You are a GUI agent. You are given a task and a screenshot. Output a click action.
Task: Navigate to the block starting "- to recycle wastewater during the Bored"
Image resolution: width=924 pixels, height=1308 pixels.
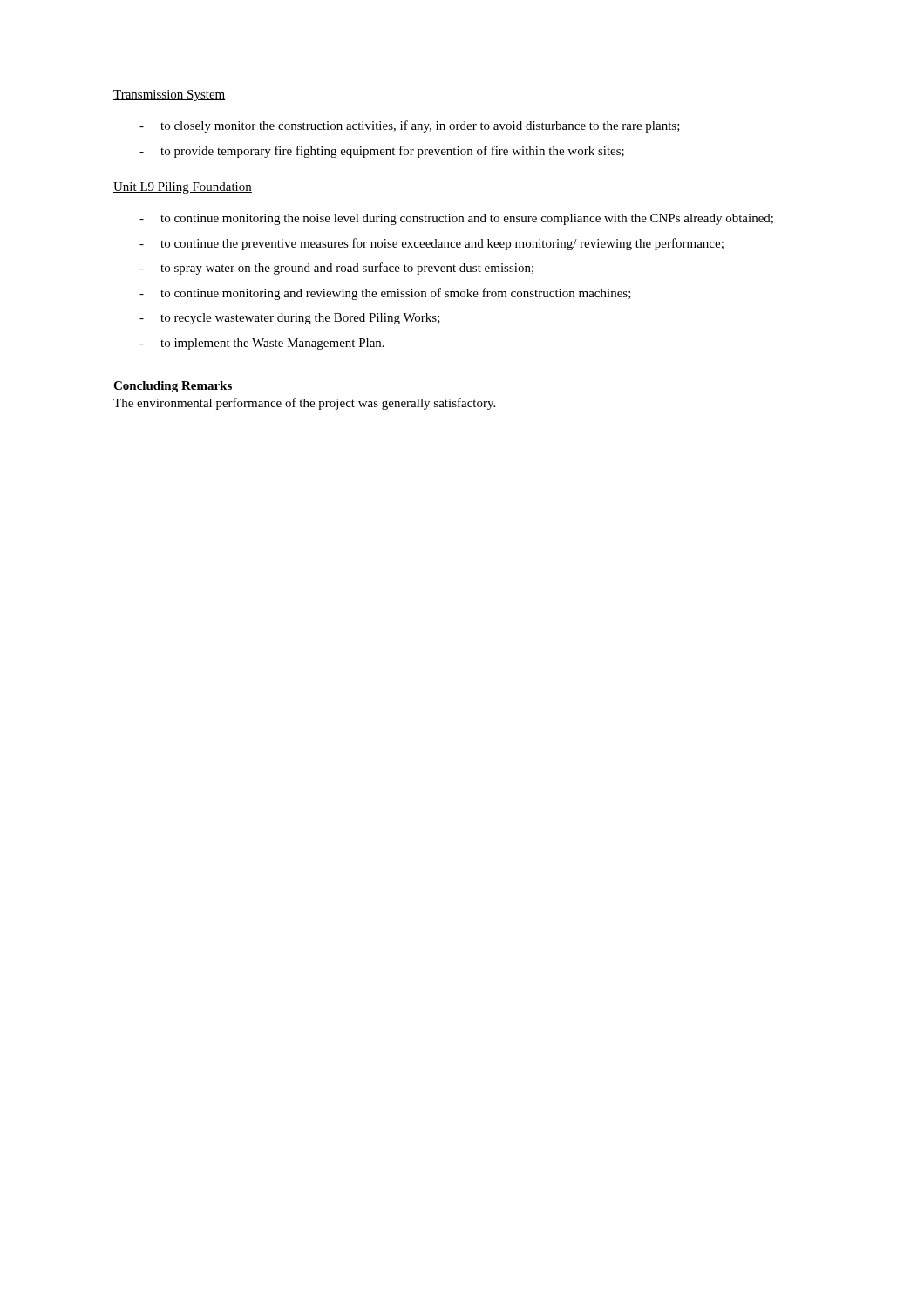tap(290, 319)
